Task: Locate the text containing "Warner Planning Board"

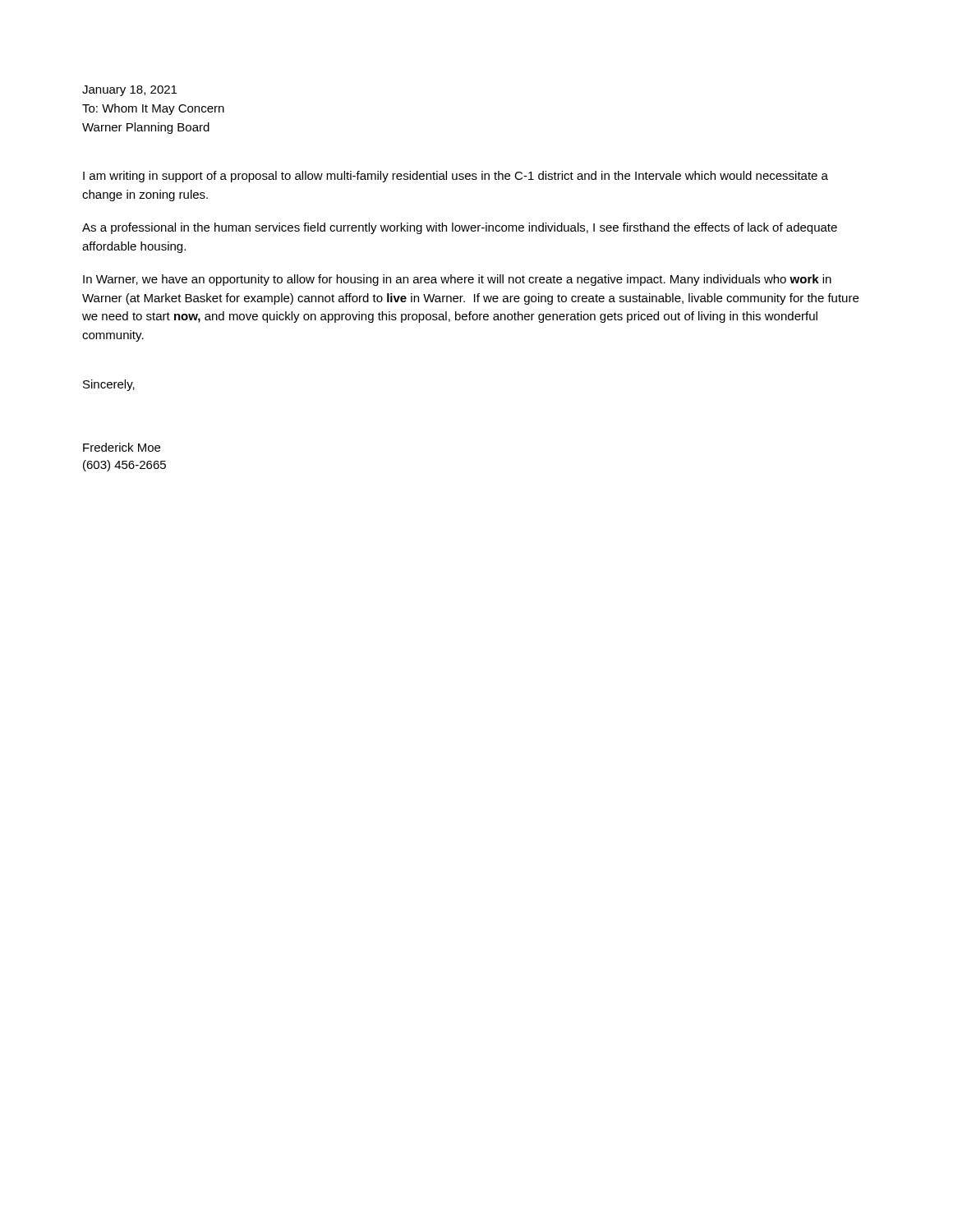Action: [x=146, y=127]
